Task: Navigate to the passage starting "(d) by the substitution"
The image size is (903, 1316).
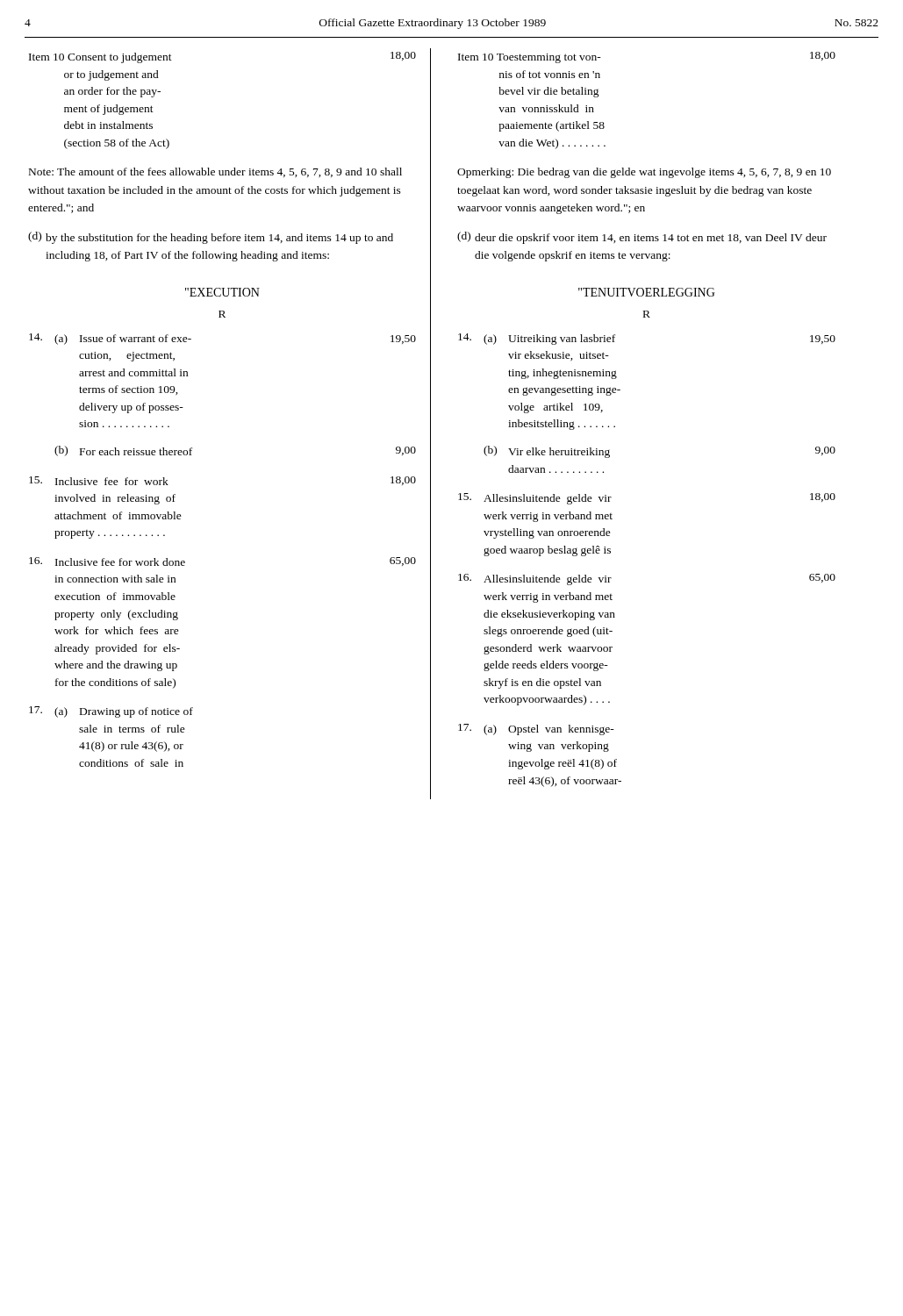Action: pyautogui.click(x=222, y=247)
